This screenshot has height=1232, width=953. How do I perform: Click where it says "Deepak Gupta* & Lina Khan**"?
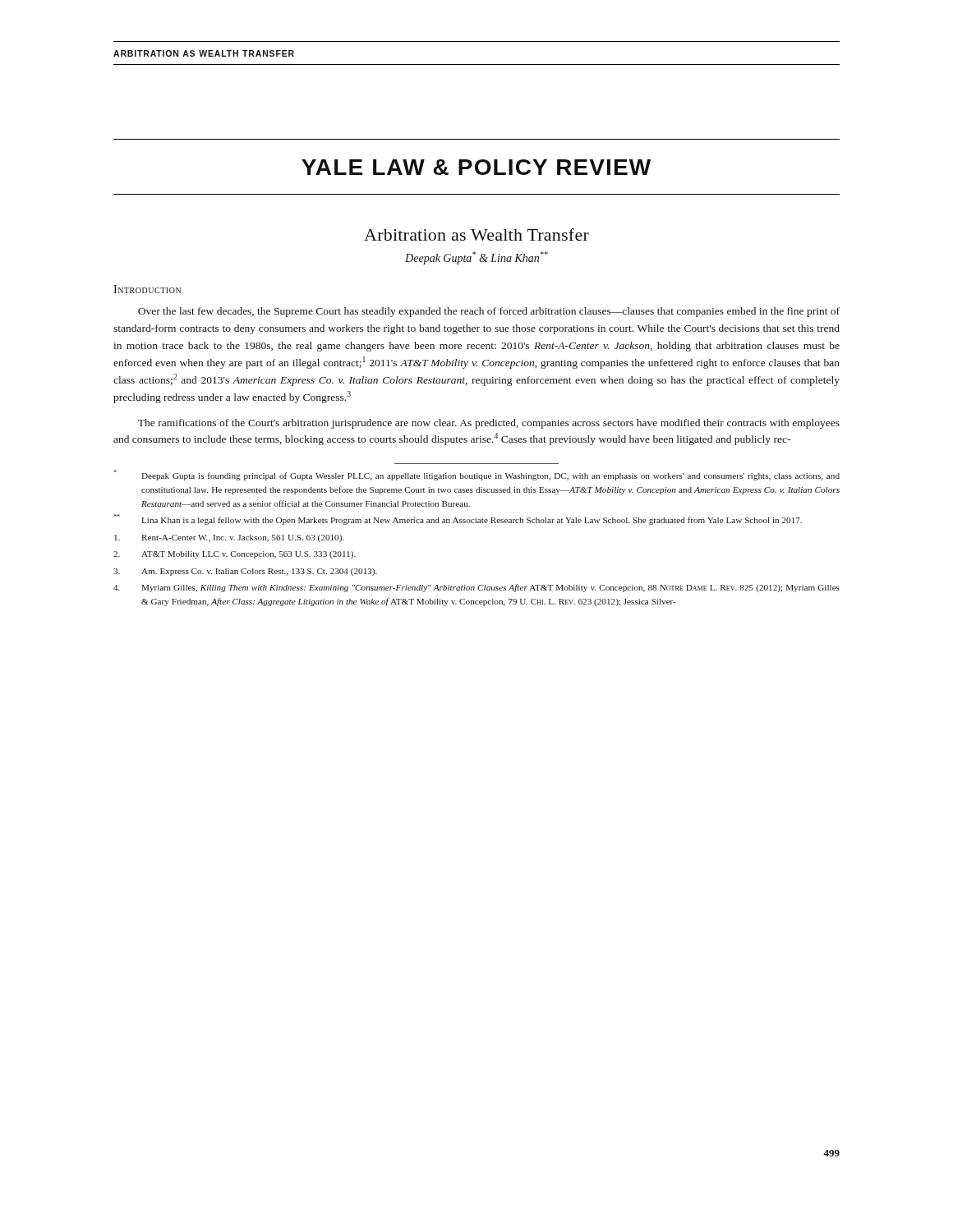coord(476,258)
